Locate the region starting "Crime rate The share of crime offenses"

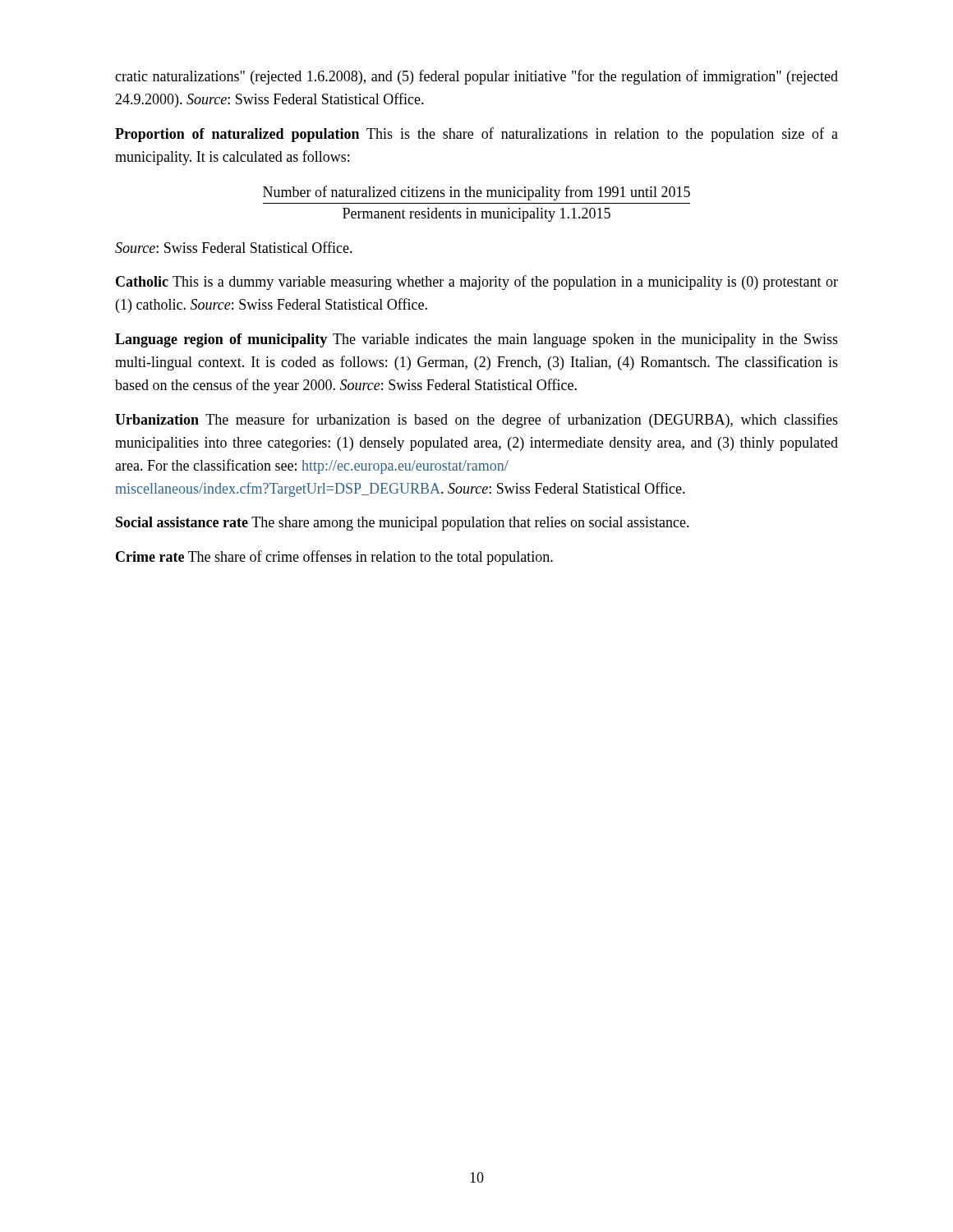point(476,558)
